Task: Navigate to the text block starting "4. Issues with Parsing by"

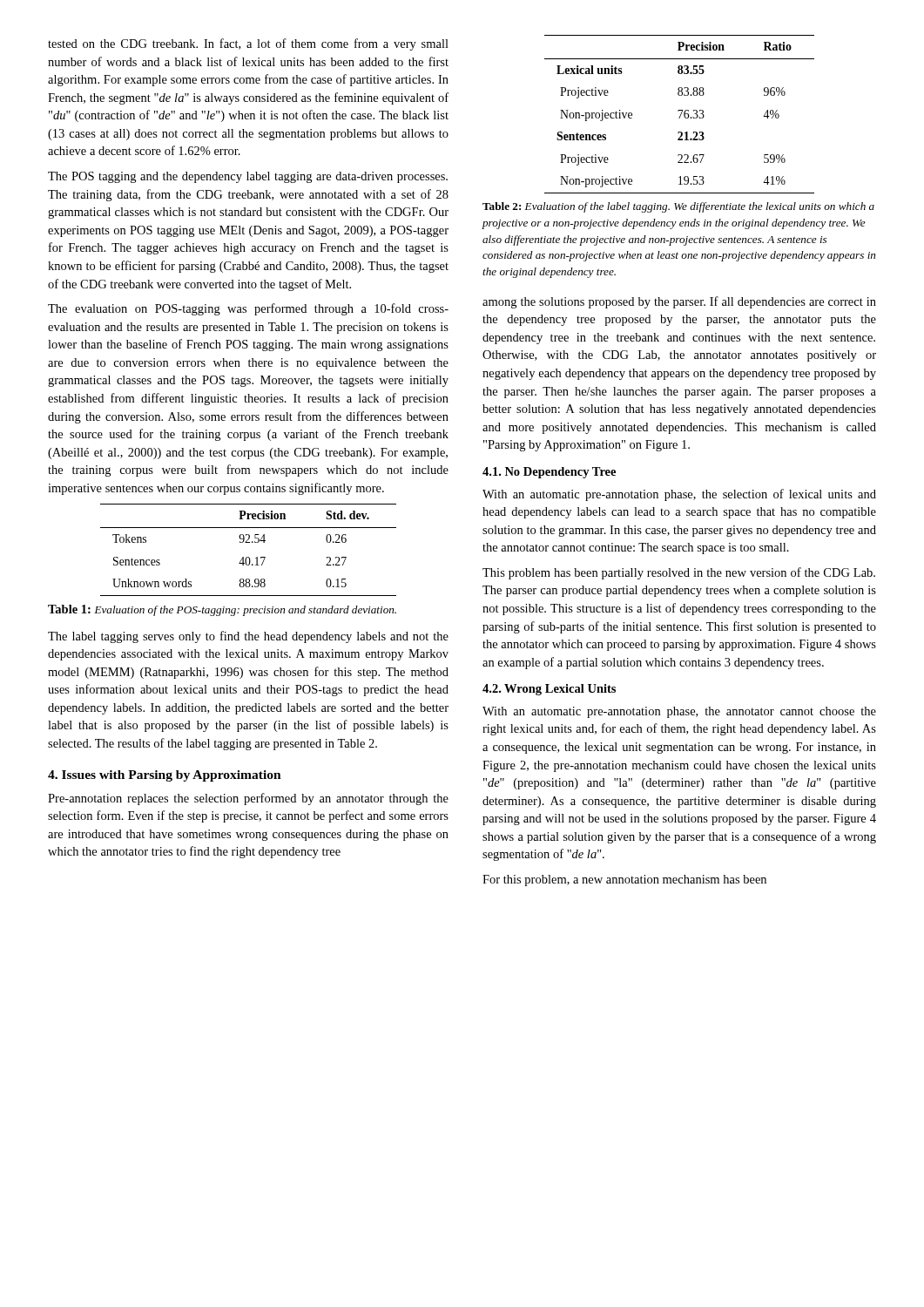Action: pyautogui.click(x=248, y=774)
